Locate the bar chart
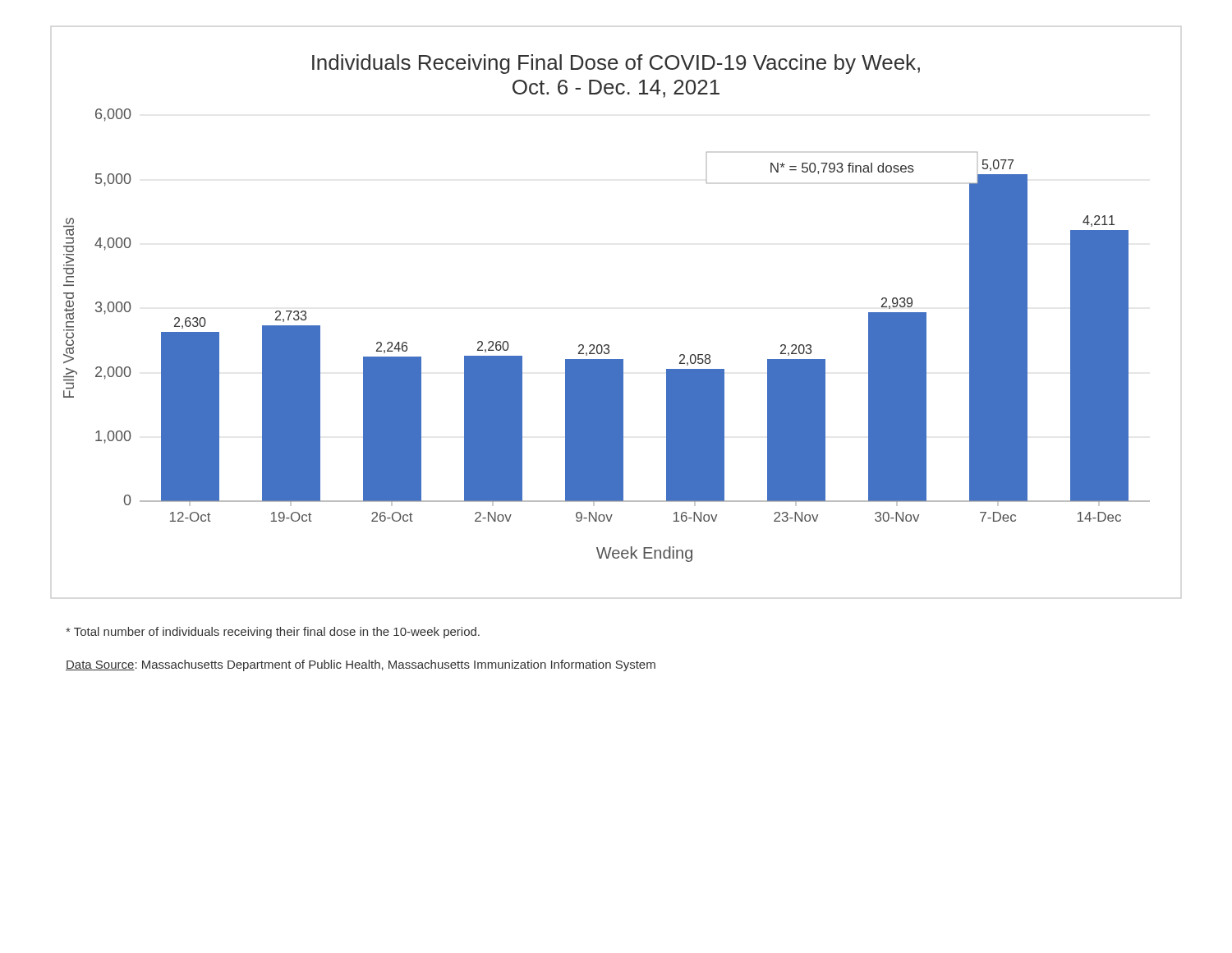 (x=616, y=312)
